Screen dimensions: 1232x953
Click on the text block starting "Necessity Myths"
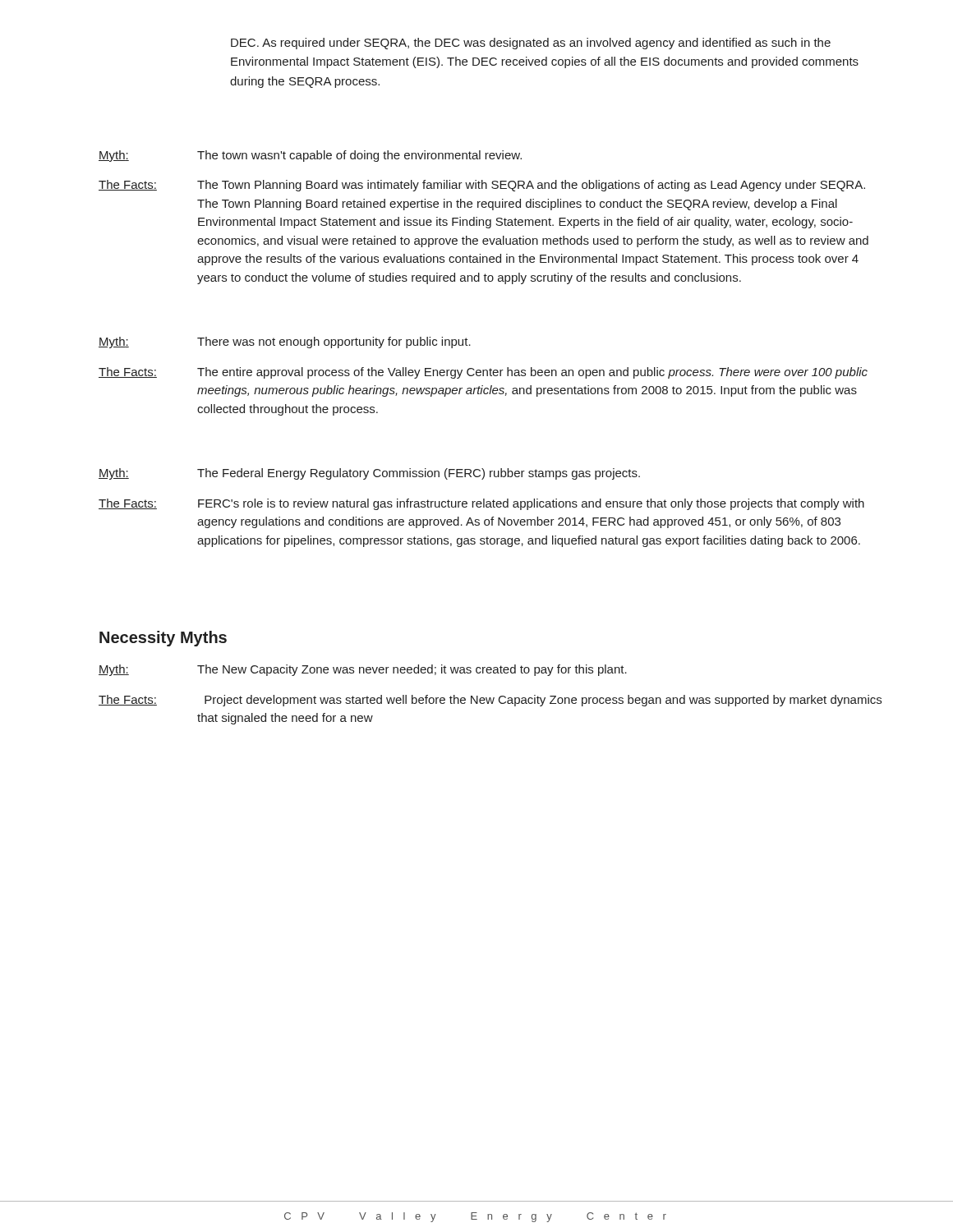pyautogui.click(x=163, y=638)
